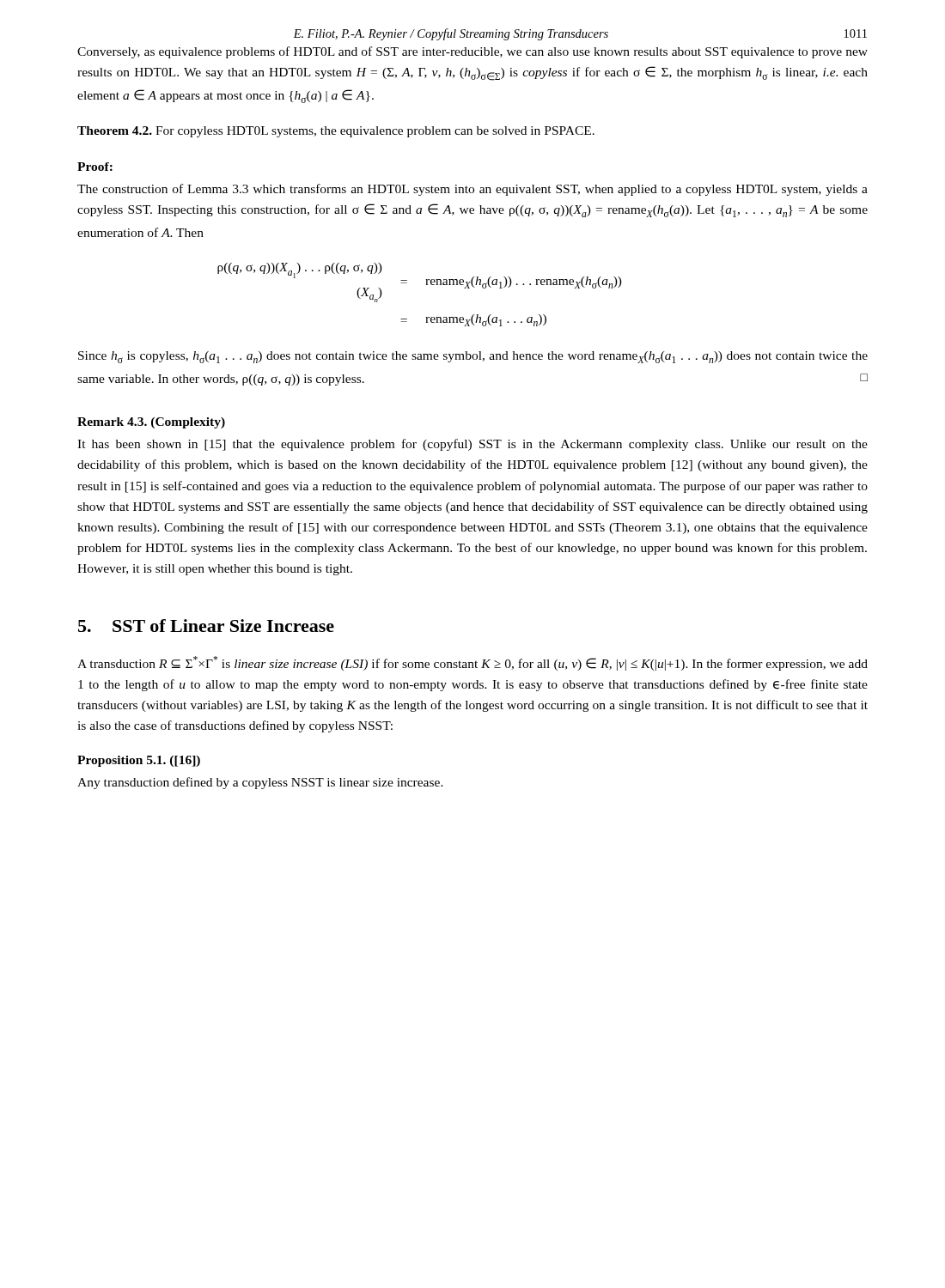
Task: Find the block starting "Conversely, as equivalence problems of HDT0L"
Action: (472, 75)
